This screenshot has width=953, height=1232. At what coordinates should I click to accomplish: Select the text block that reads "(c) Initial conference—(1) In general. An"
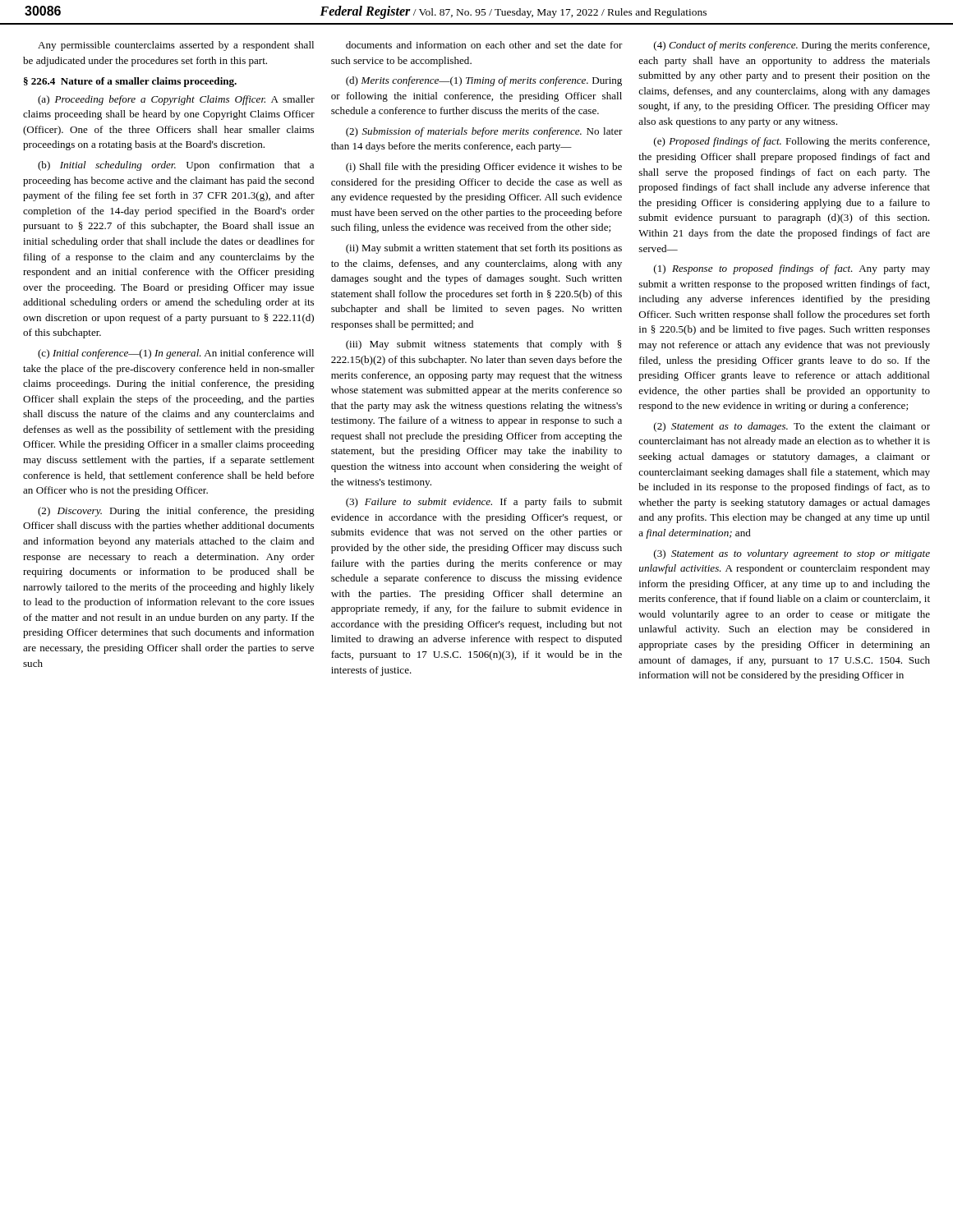pyautogui.click(x=169, y=422)
